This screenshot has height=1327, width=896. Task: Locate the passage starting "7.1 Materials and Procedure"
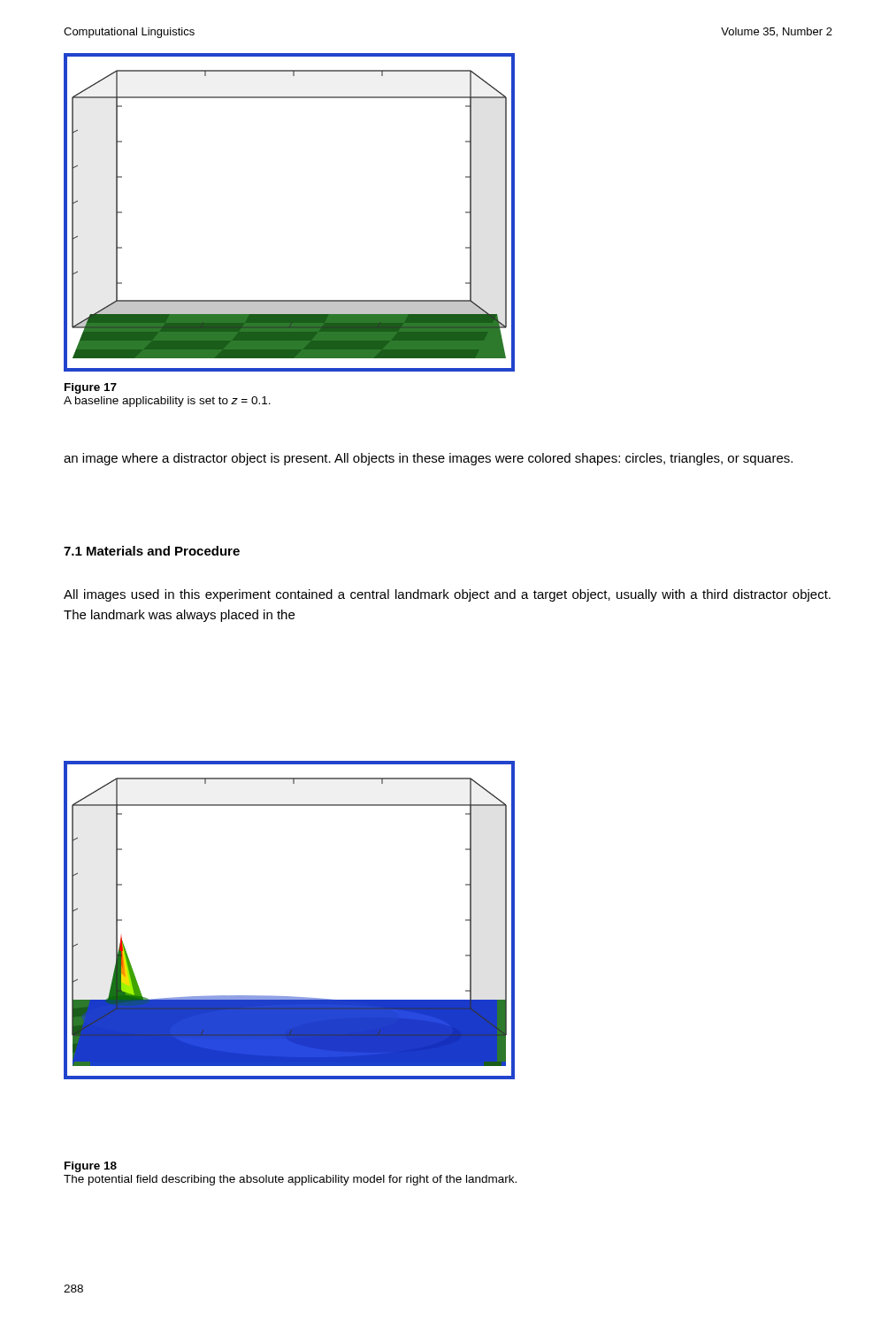(152, 551)
